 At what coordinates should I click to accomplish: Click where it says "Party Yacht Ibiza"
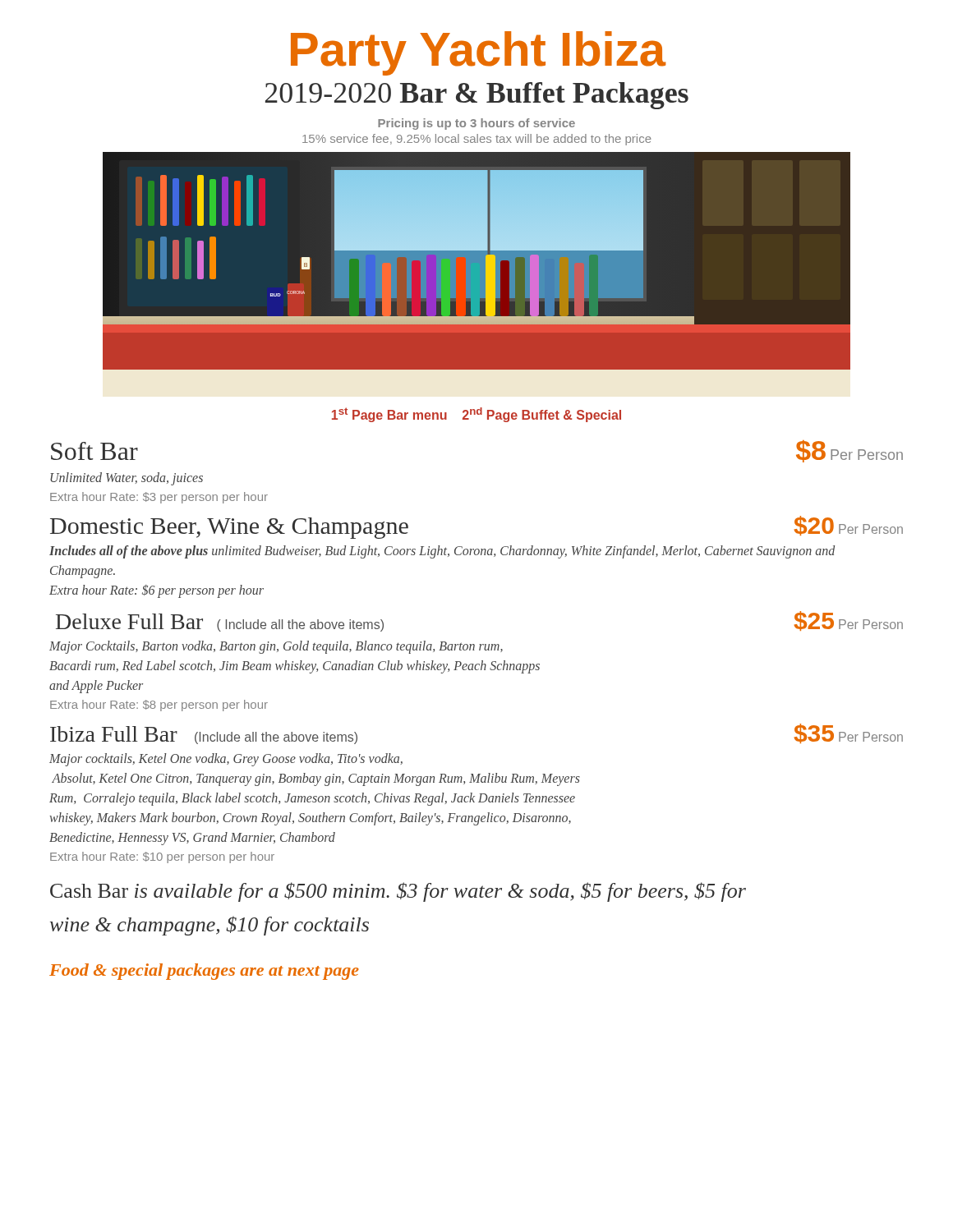[x=476, y=49]
